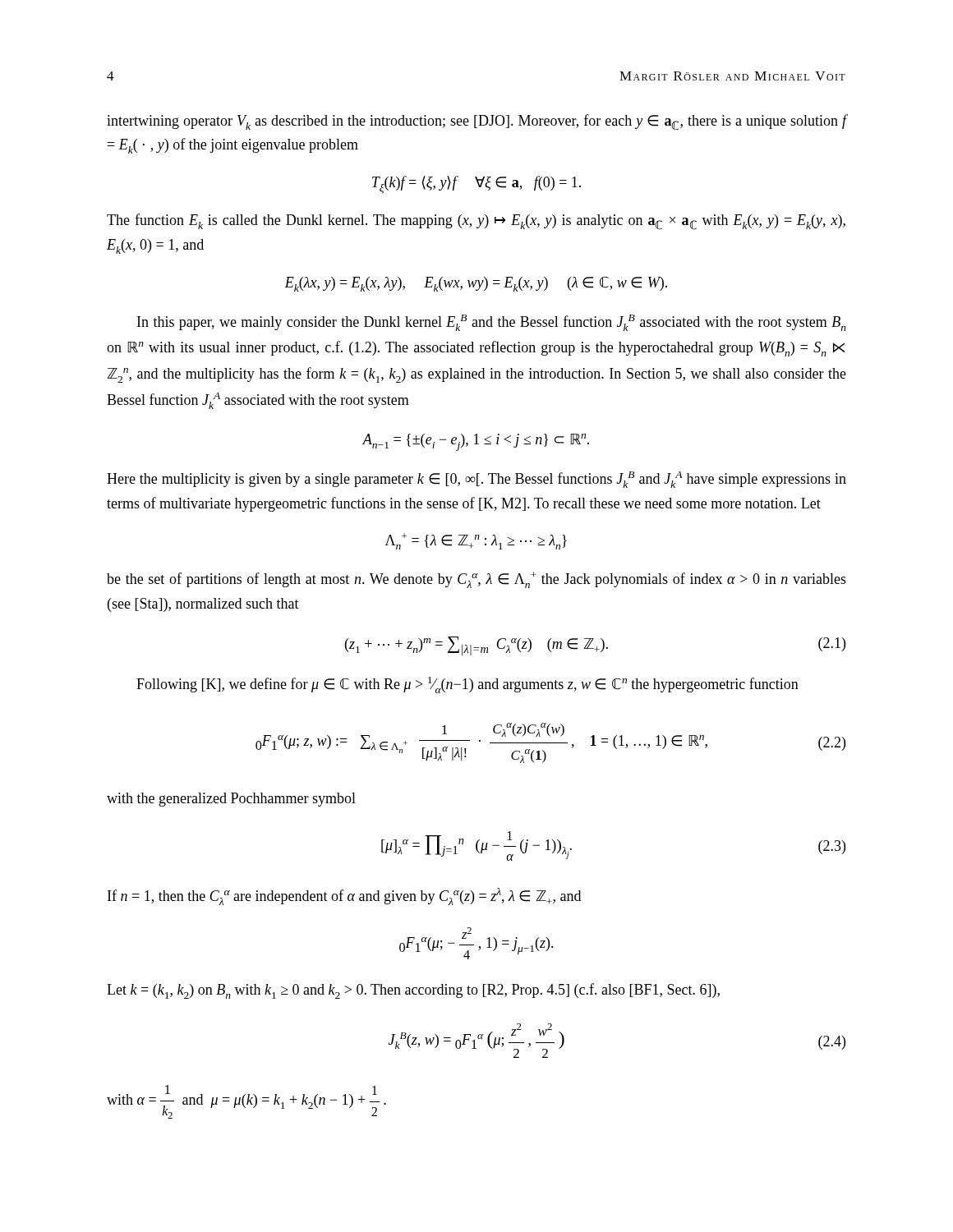
Task: Click on the region starting "be the set of partitions of length"
Action: 476,591
